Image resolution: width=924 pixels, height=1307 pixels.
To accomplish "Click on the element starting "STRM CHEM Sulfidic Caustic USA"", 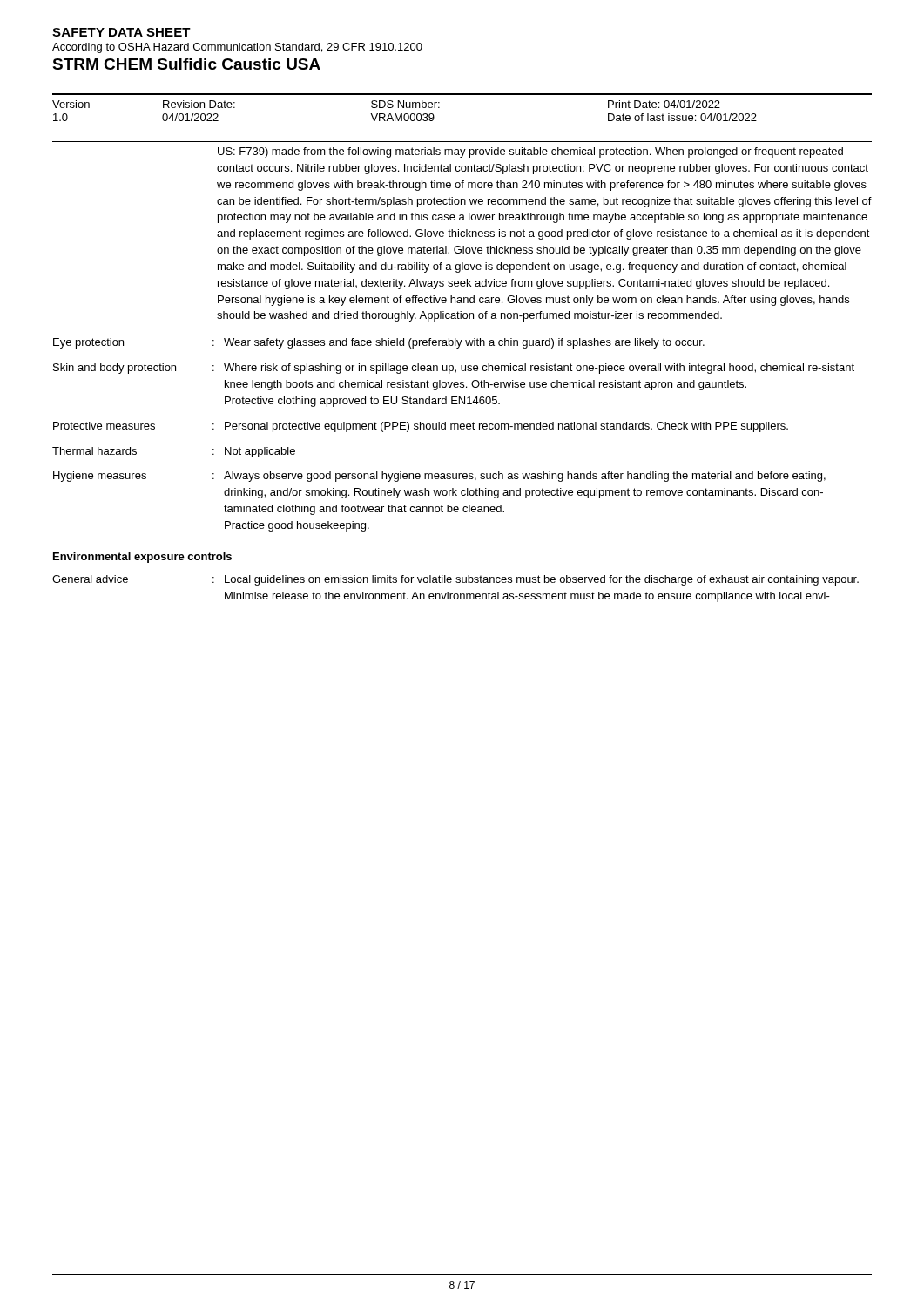I will 187,64.
